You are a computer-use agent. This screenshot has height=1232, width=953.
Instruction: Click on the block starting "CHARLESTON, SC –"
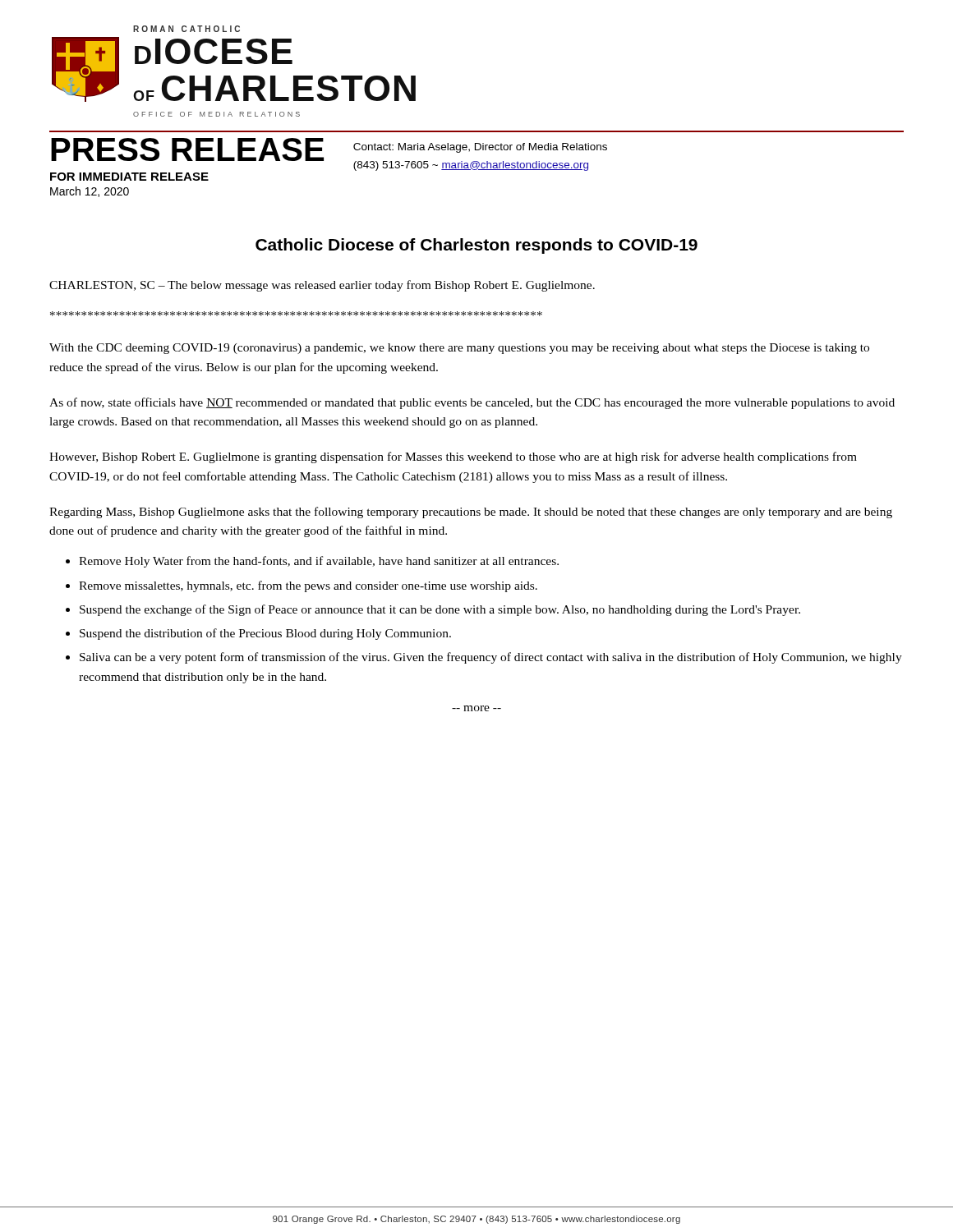pos(322,285)
